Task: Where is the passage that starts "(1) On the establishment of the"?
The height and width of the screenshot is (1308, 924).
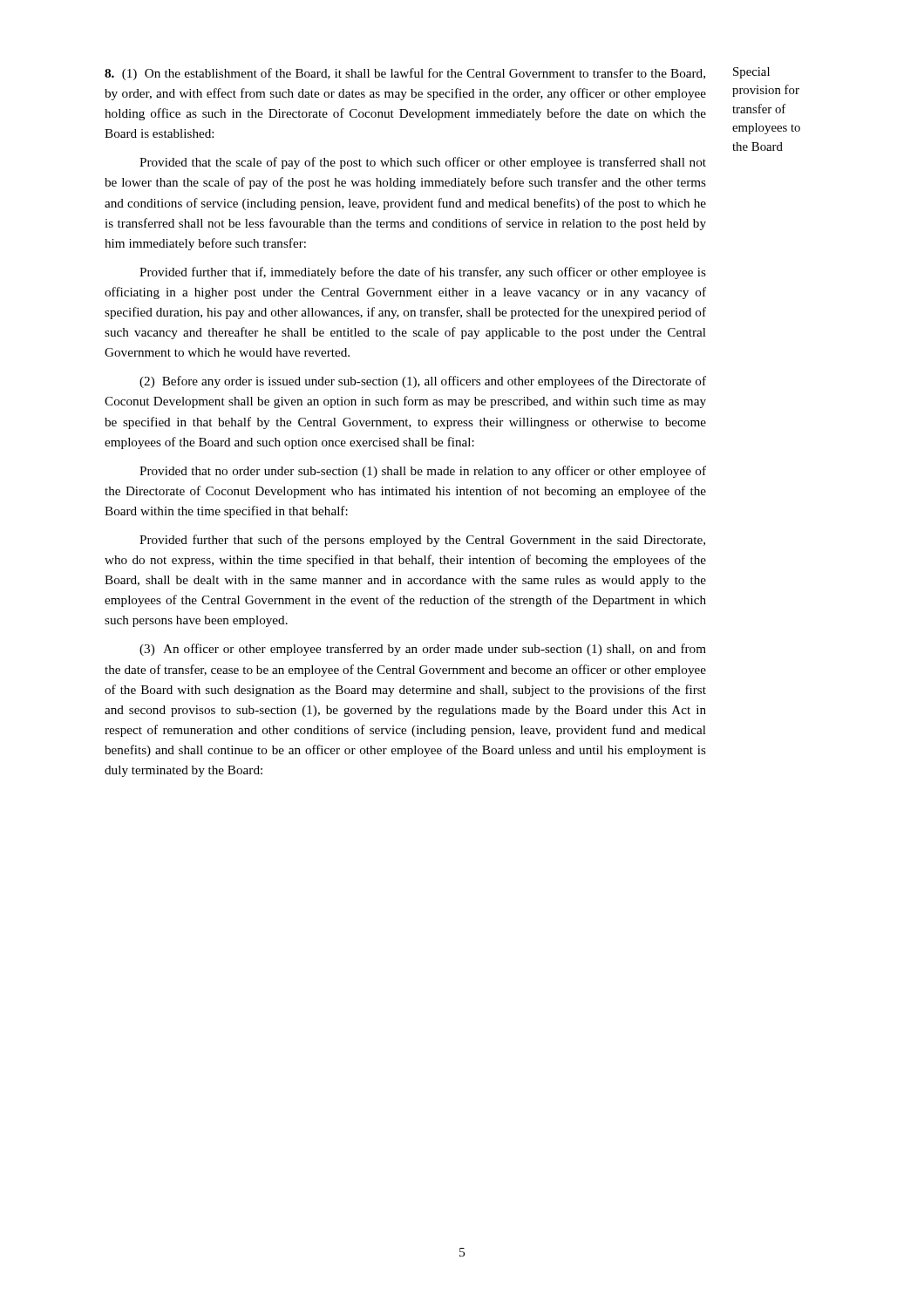Action: pyautogui.click(x=405, y=421)
